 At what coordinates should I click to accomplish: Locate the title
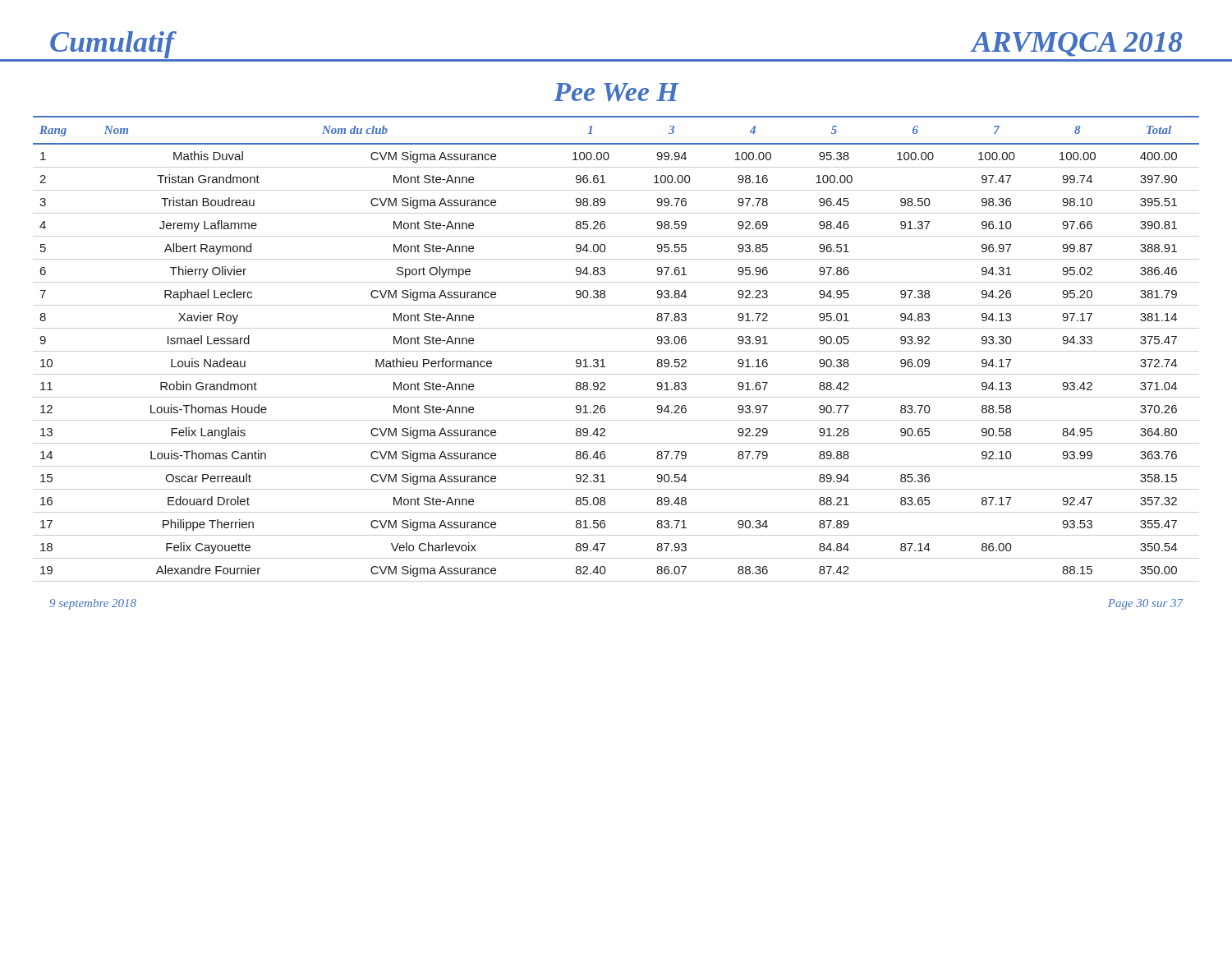(616, 92)
